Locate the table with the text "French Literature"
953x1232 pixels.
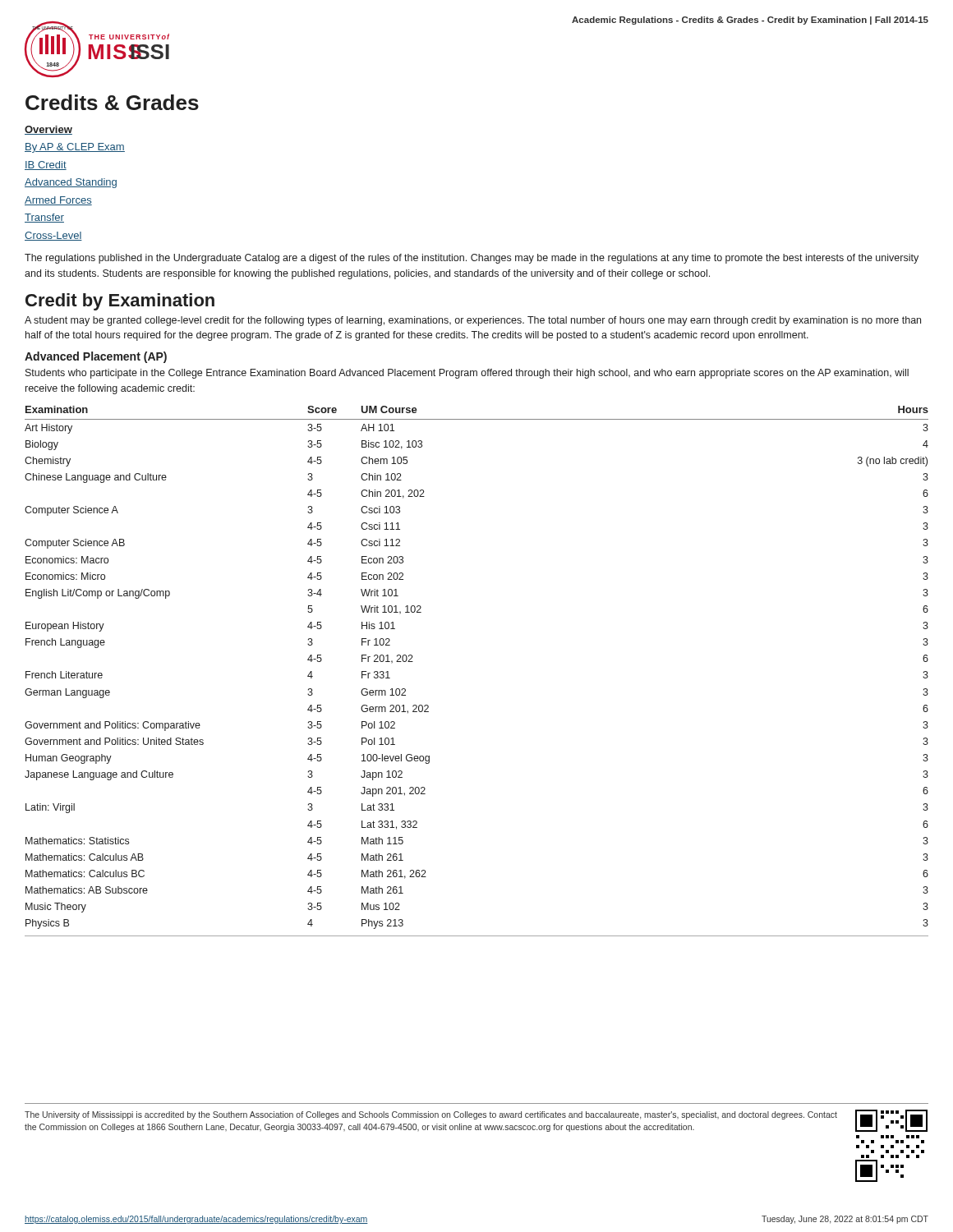click(476, 669)
